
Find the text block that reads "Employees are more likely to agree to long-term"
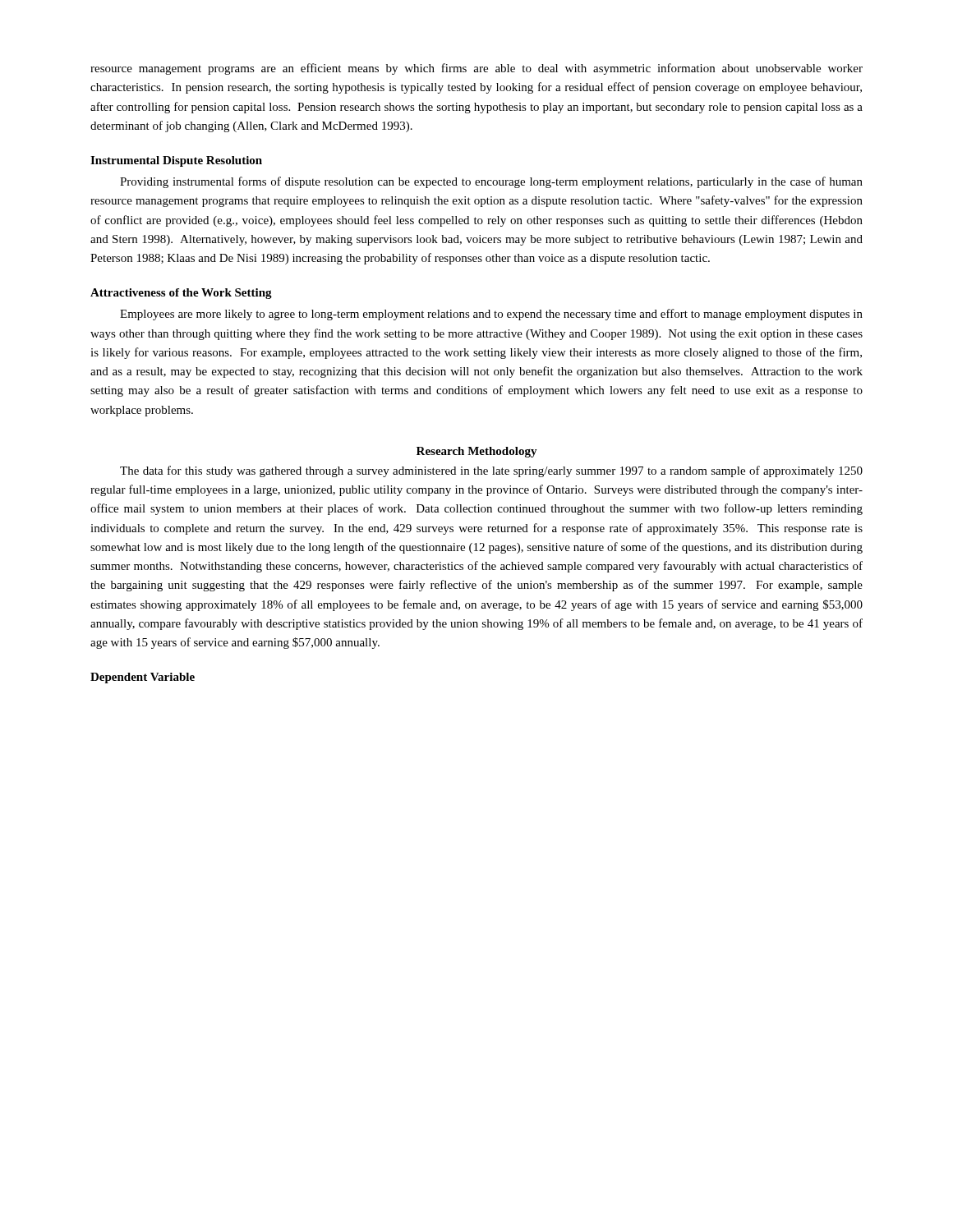[x=476, y=362]
